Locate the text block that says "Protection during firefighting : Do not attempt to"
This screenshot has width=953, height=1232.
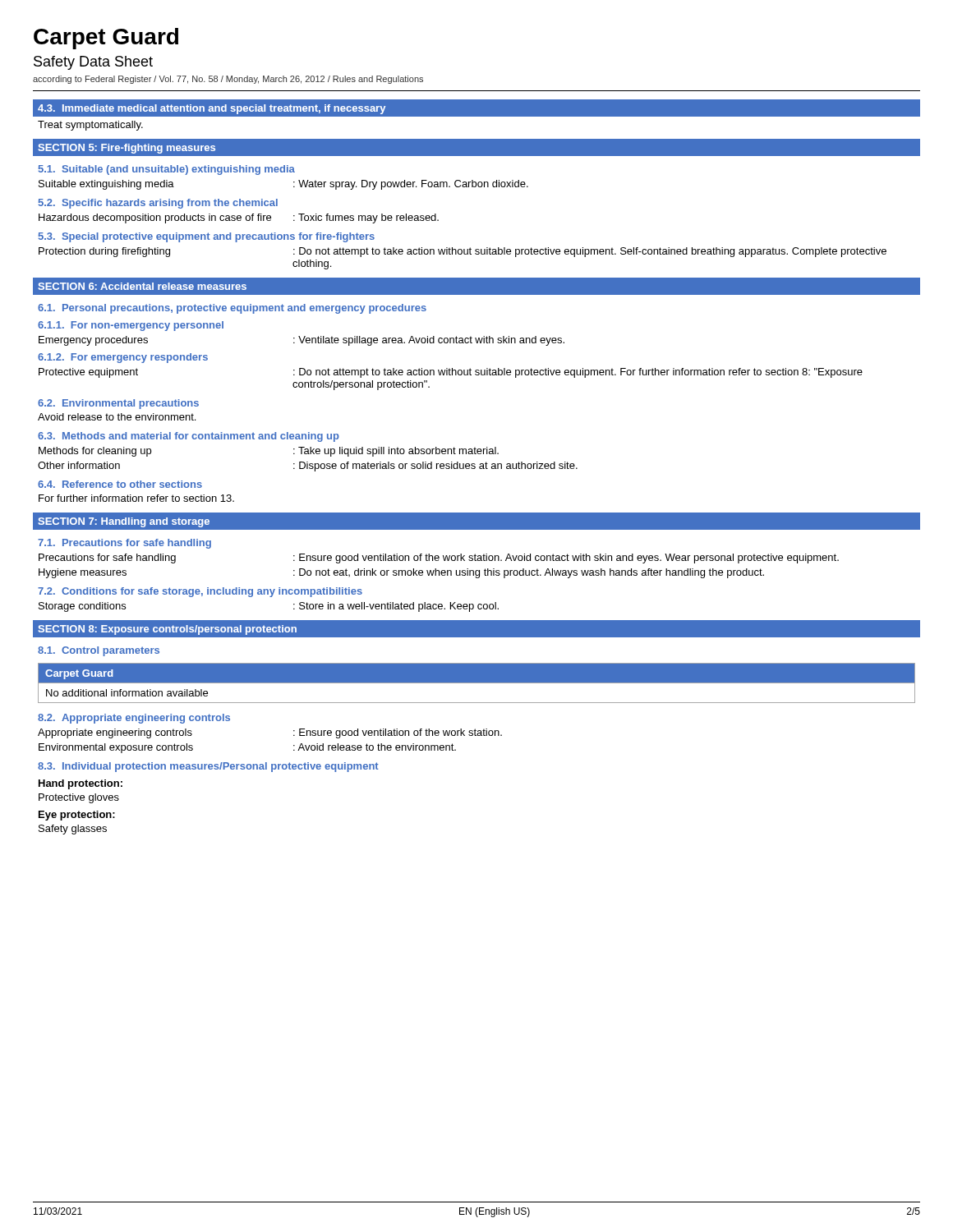point(476,257)
